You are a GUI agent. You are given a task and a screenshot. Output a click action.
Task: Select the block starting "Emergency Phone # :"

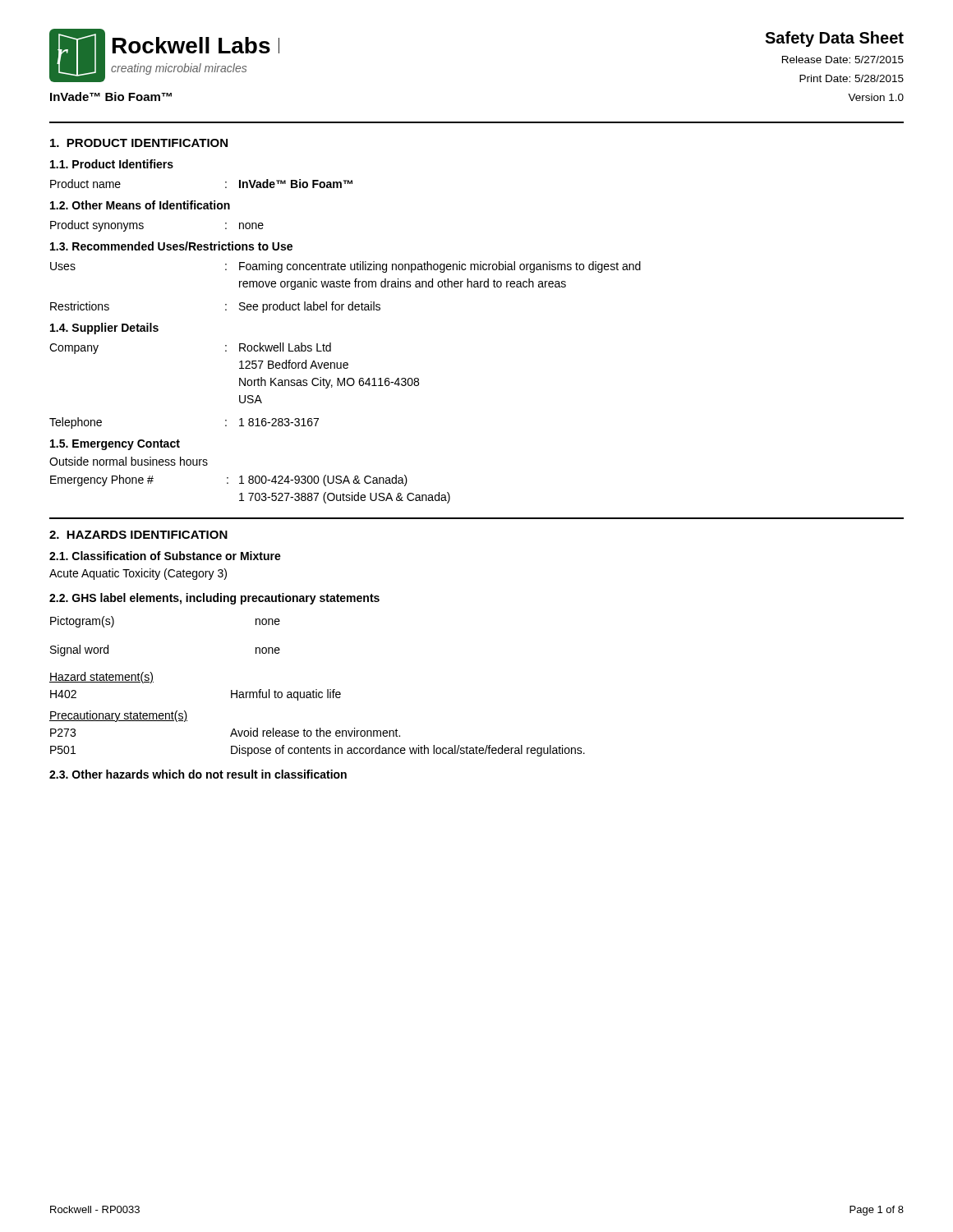click(x=229, y=480)
